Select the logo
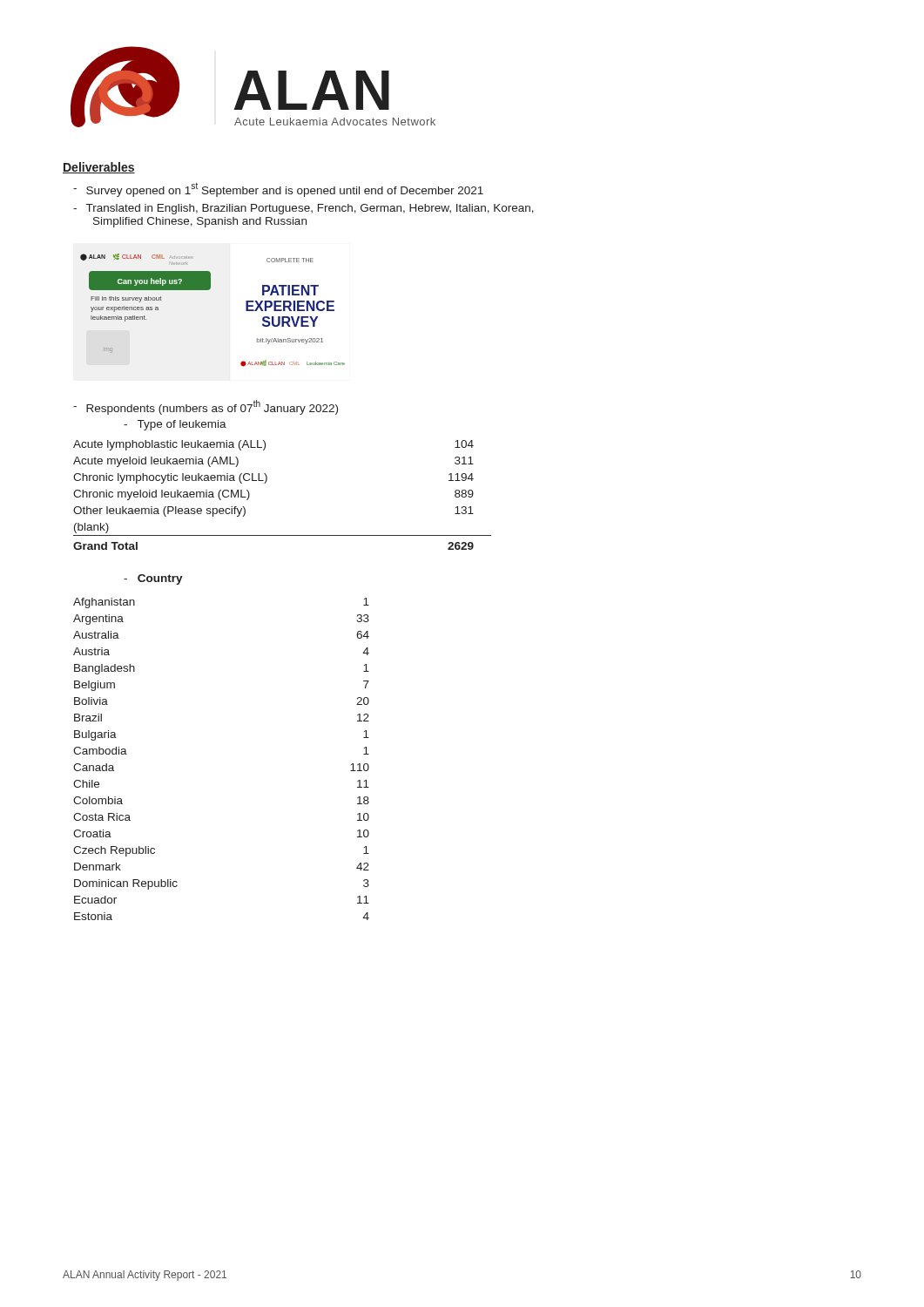 [x=462, y=89]
